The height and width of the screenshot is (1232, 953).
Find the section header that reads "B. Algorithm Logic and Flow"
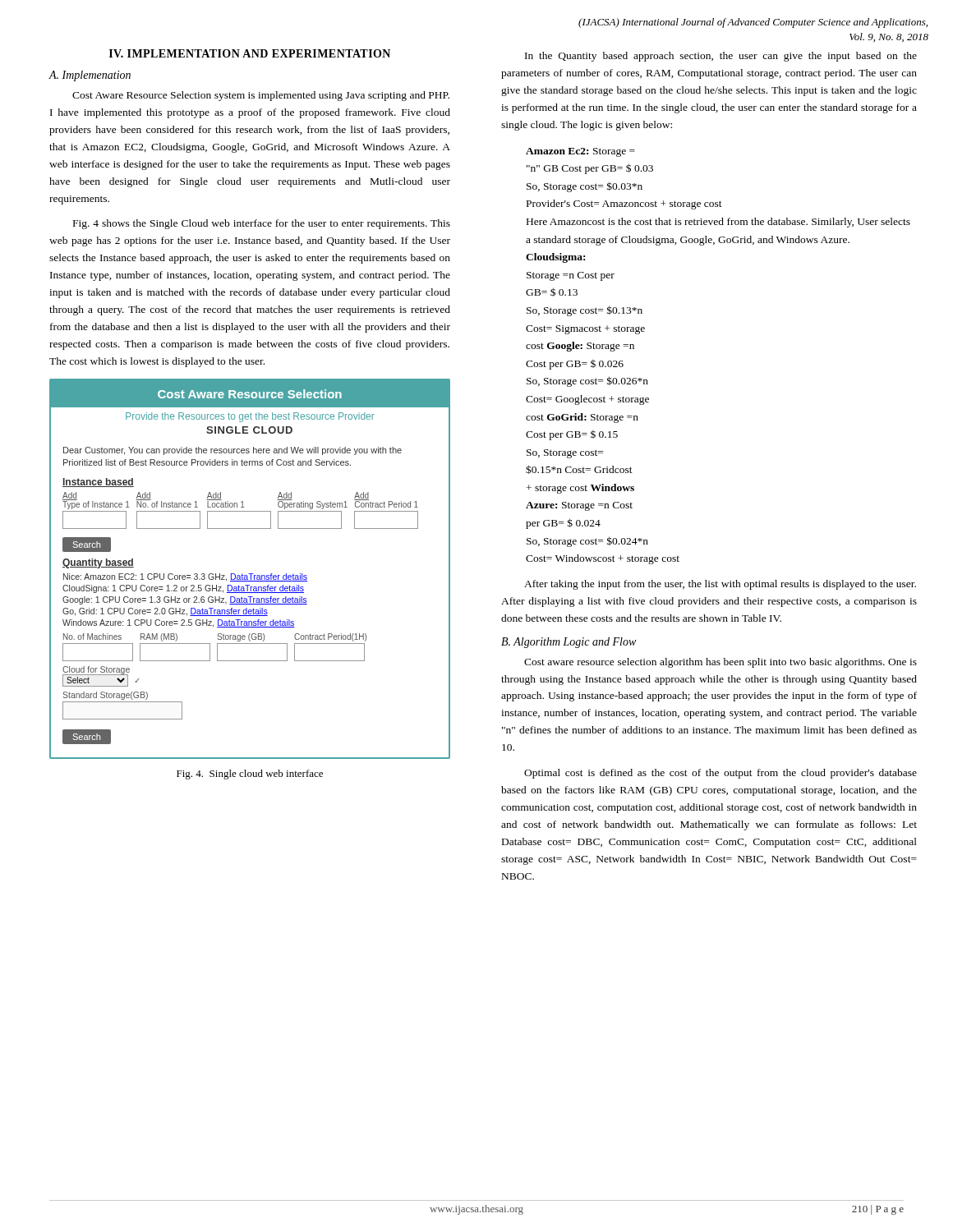coord(569,642)
